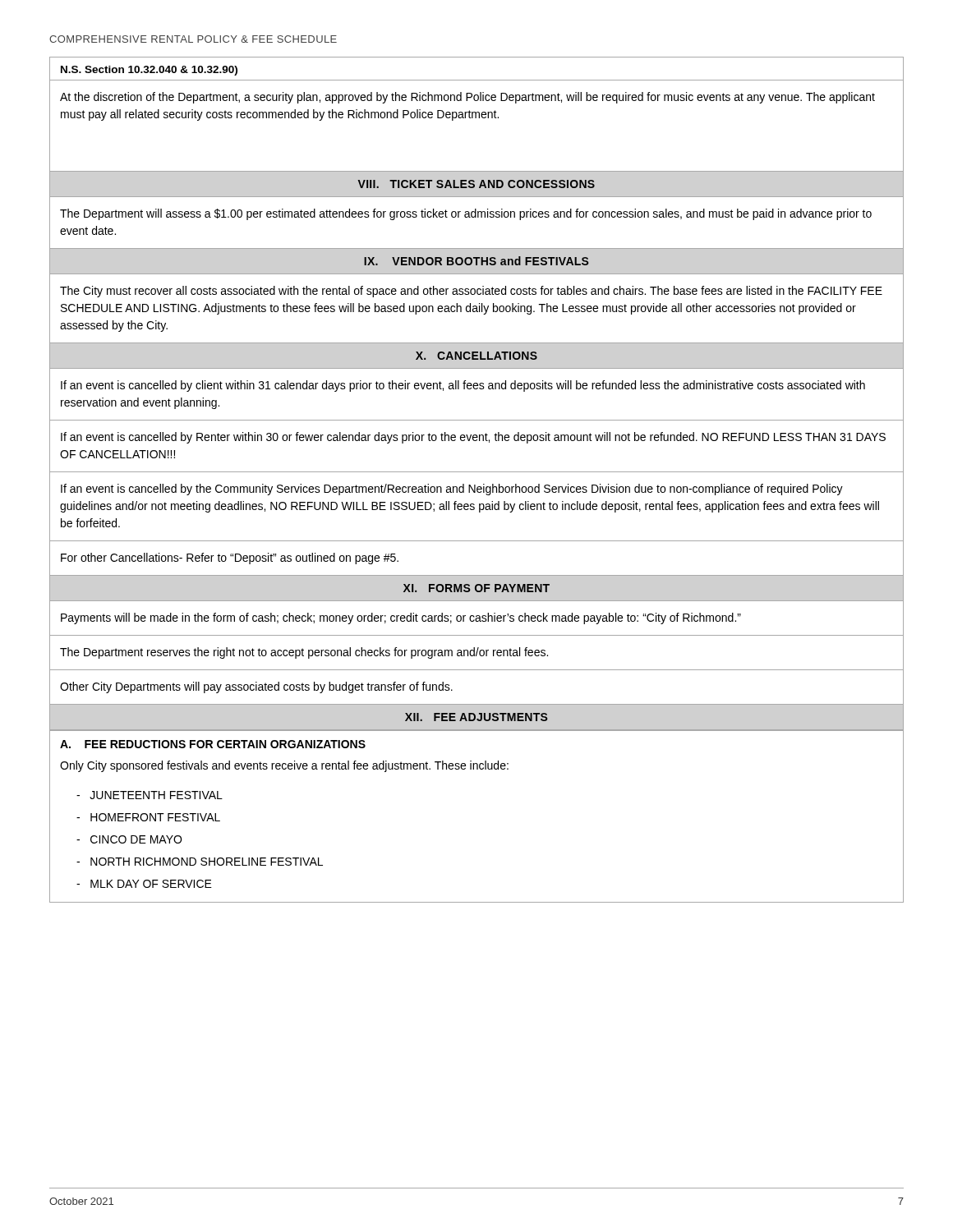The width and height of the screenshot is (953, 1232).
Task: Find the list item that reads "- MLK DAY OF"
Action: [x=144, y=884]
